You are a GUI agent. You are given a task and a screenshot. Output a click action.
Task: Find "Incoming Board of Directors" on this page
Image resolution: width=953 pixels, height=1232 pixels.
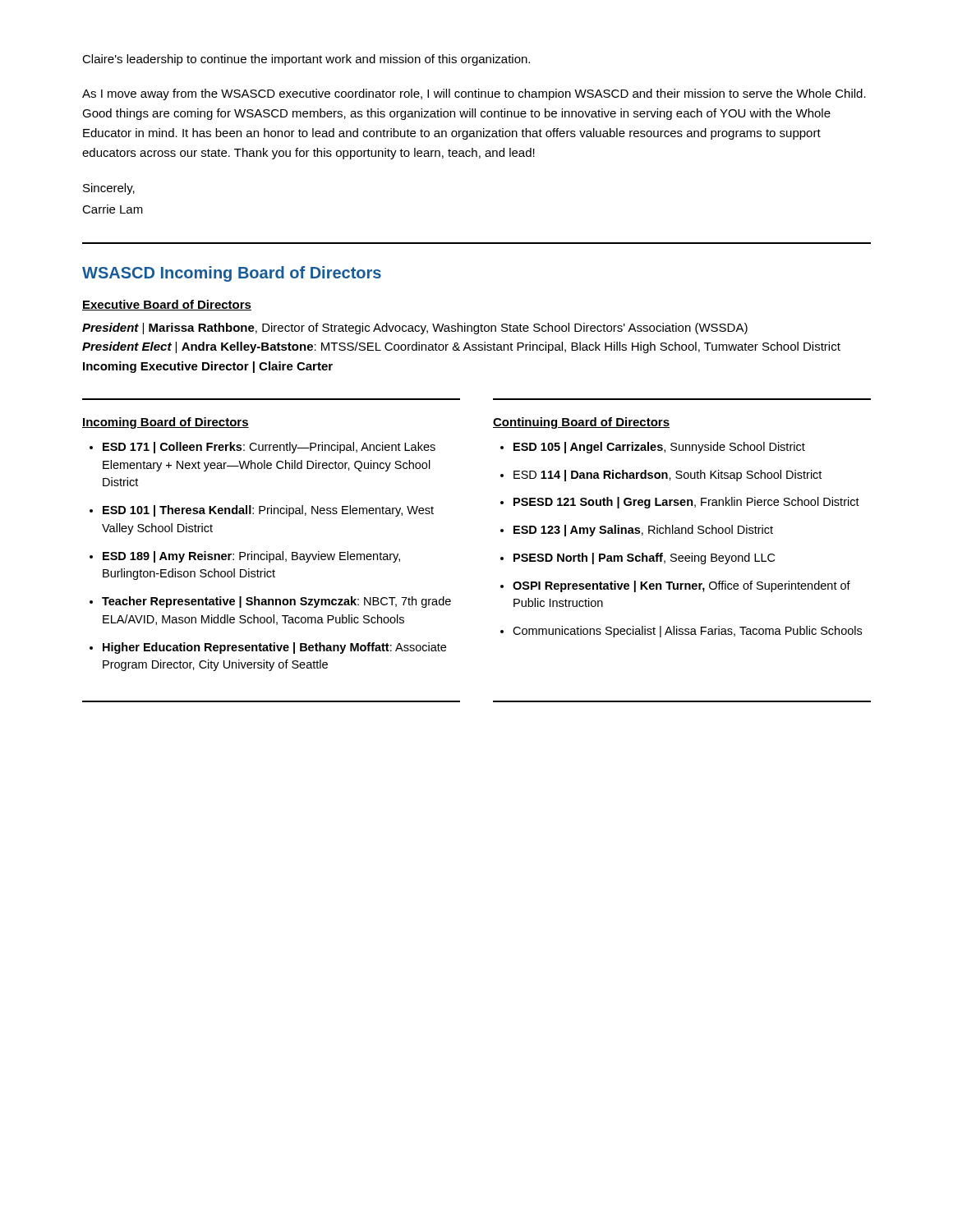[x=165, y=422]
